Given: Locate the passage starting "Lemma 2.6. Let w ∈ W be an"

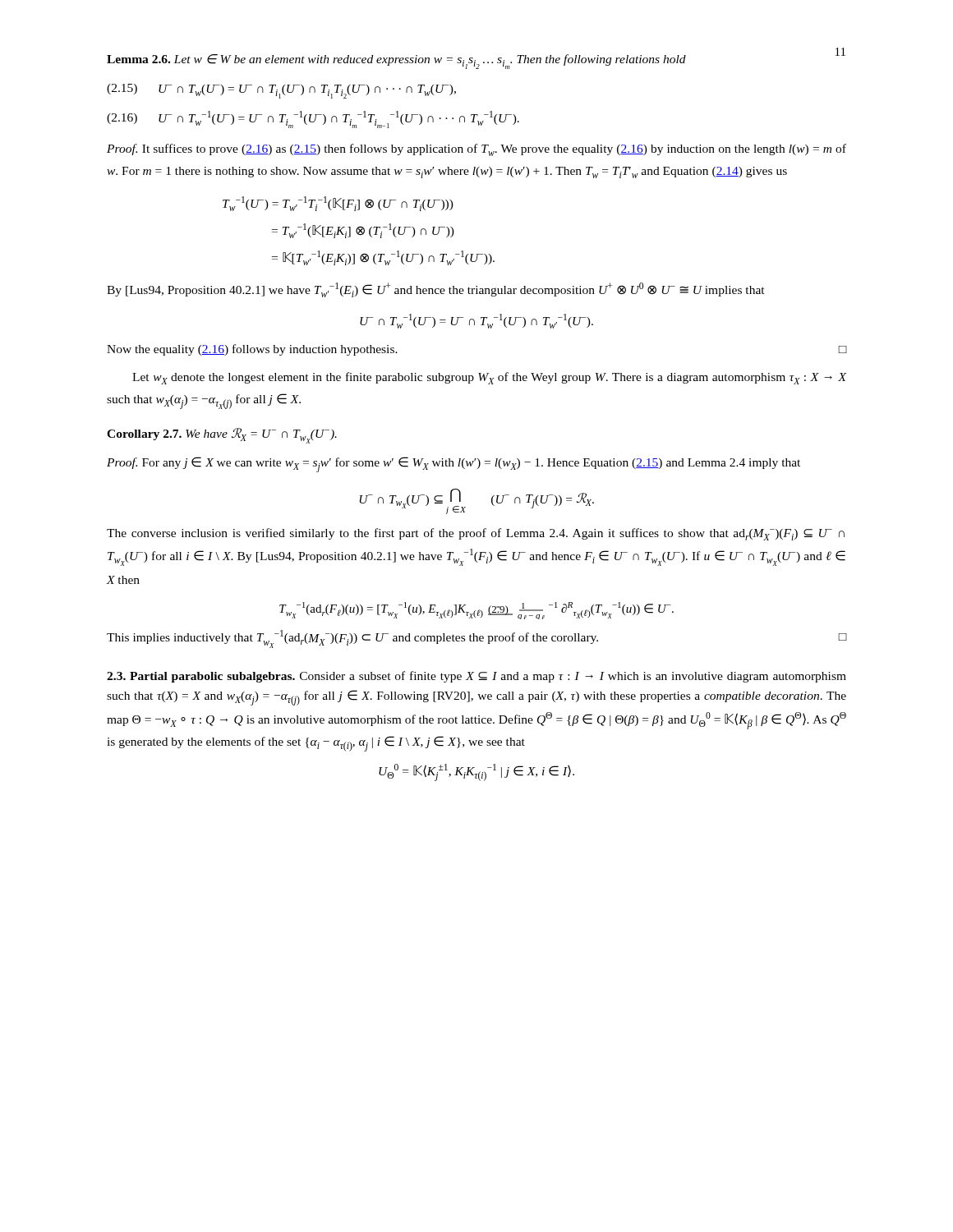Looking at the screenshot, I should (476, 61).
